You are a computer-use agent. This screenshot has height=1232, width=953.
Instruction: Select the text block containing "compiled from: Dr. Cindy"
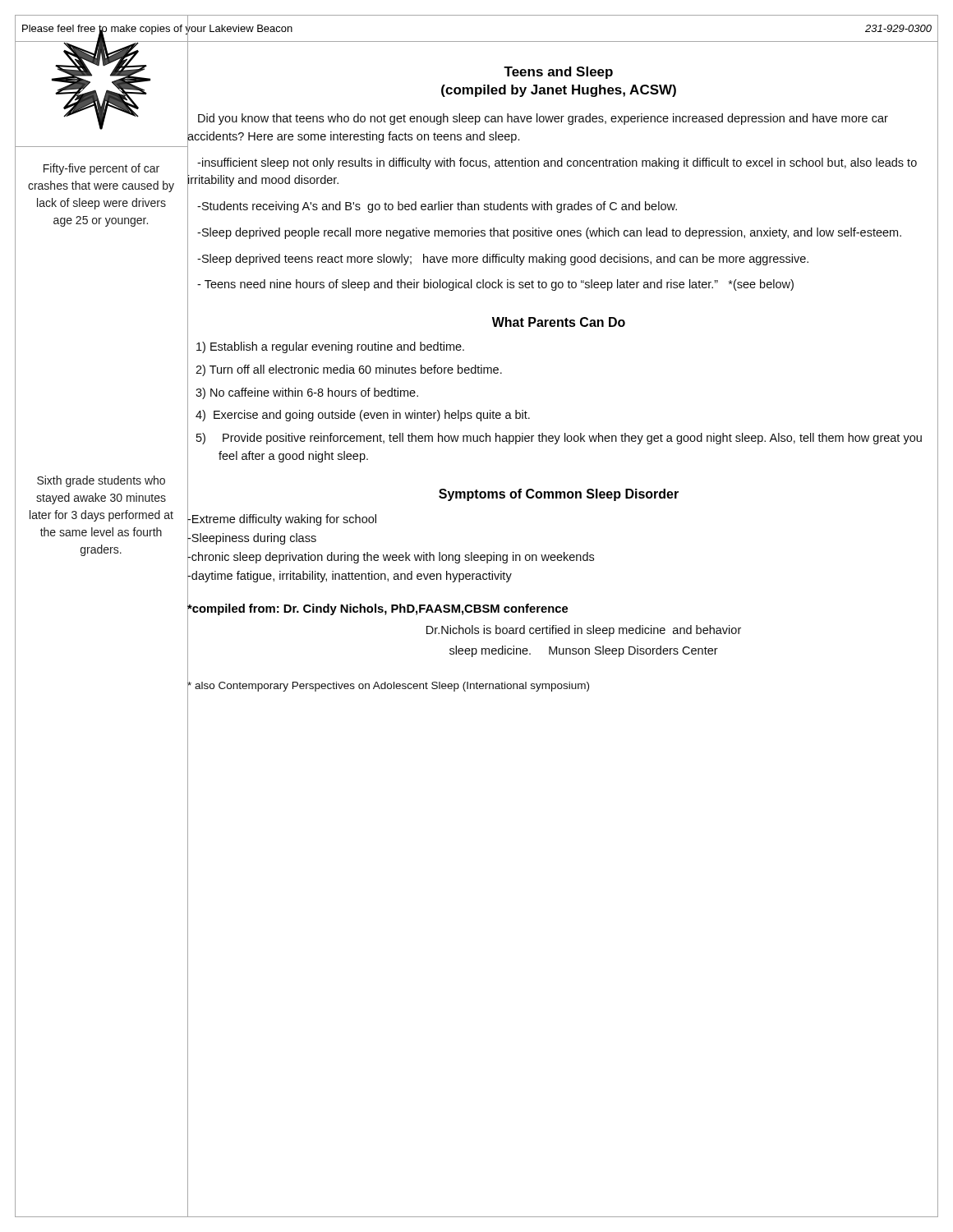(x=378, y=609)
